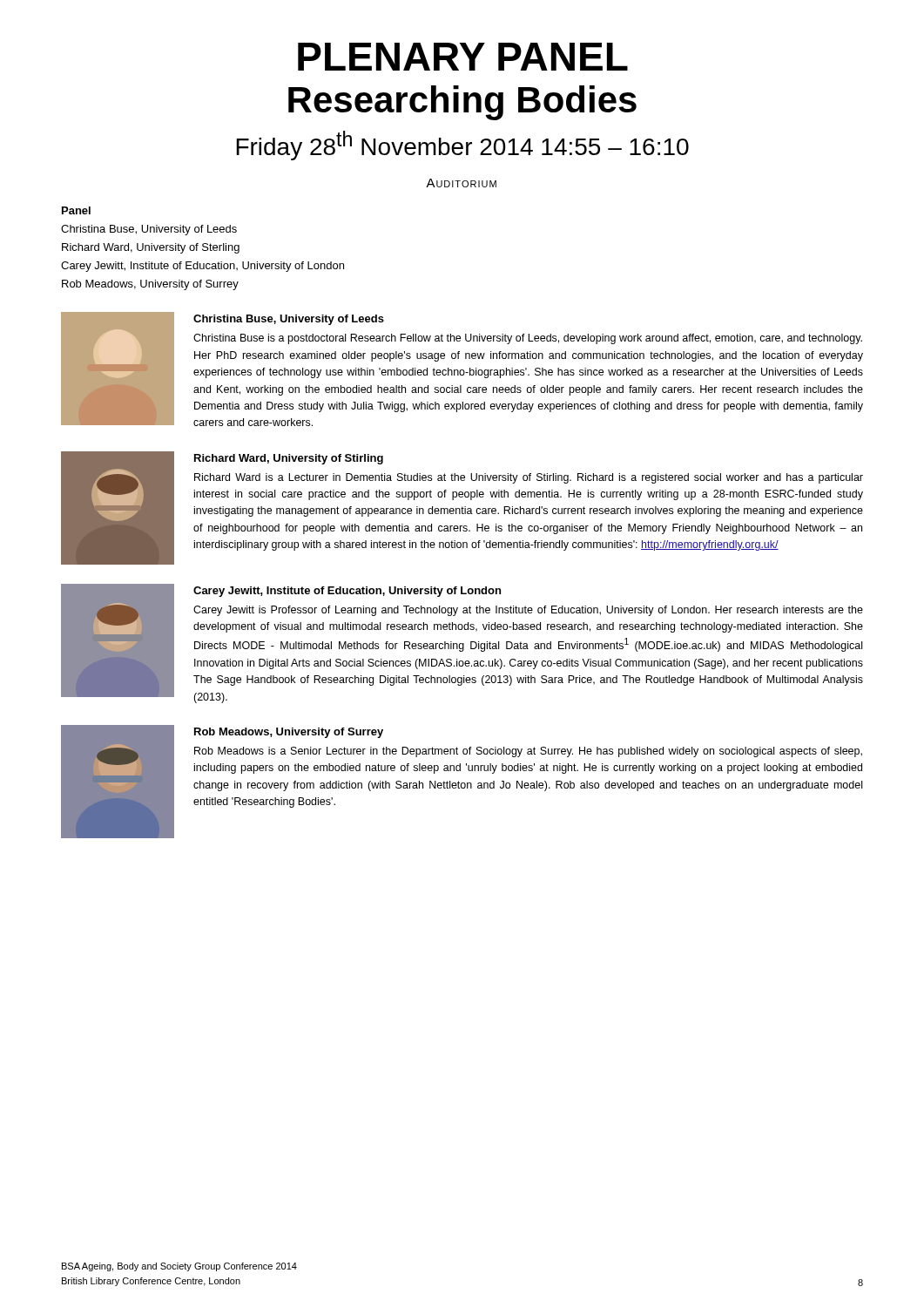Click where it says "Christina Buse, University of Leeds"
924x1307 pixels.
(x=289, y=319)
